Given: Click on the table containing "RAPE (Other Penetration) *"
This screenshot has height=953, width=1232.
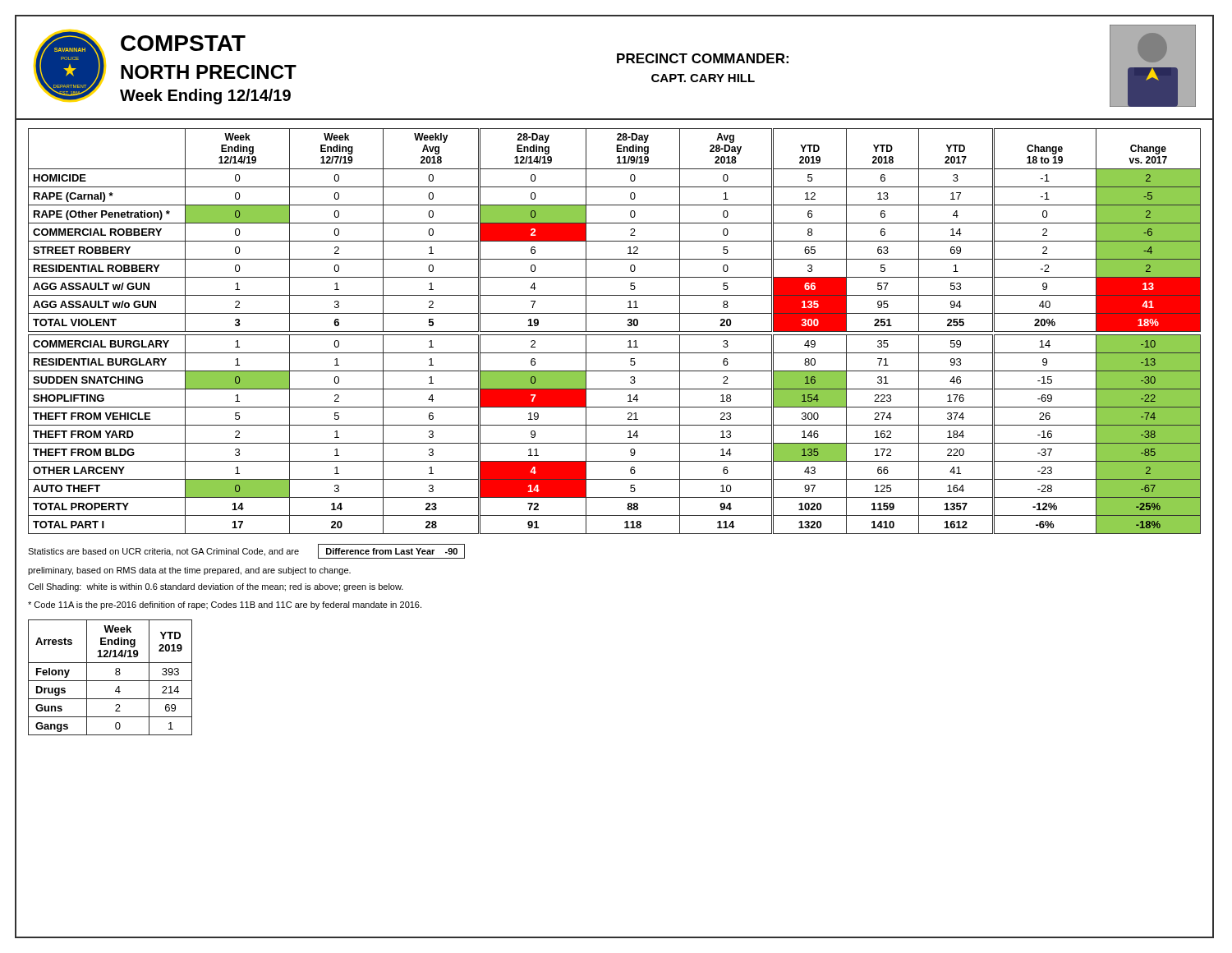Looking at the screenshot, I should pos(614,329).
